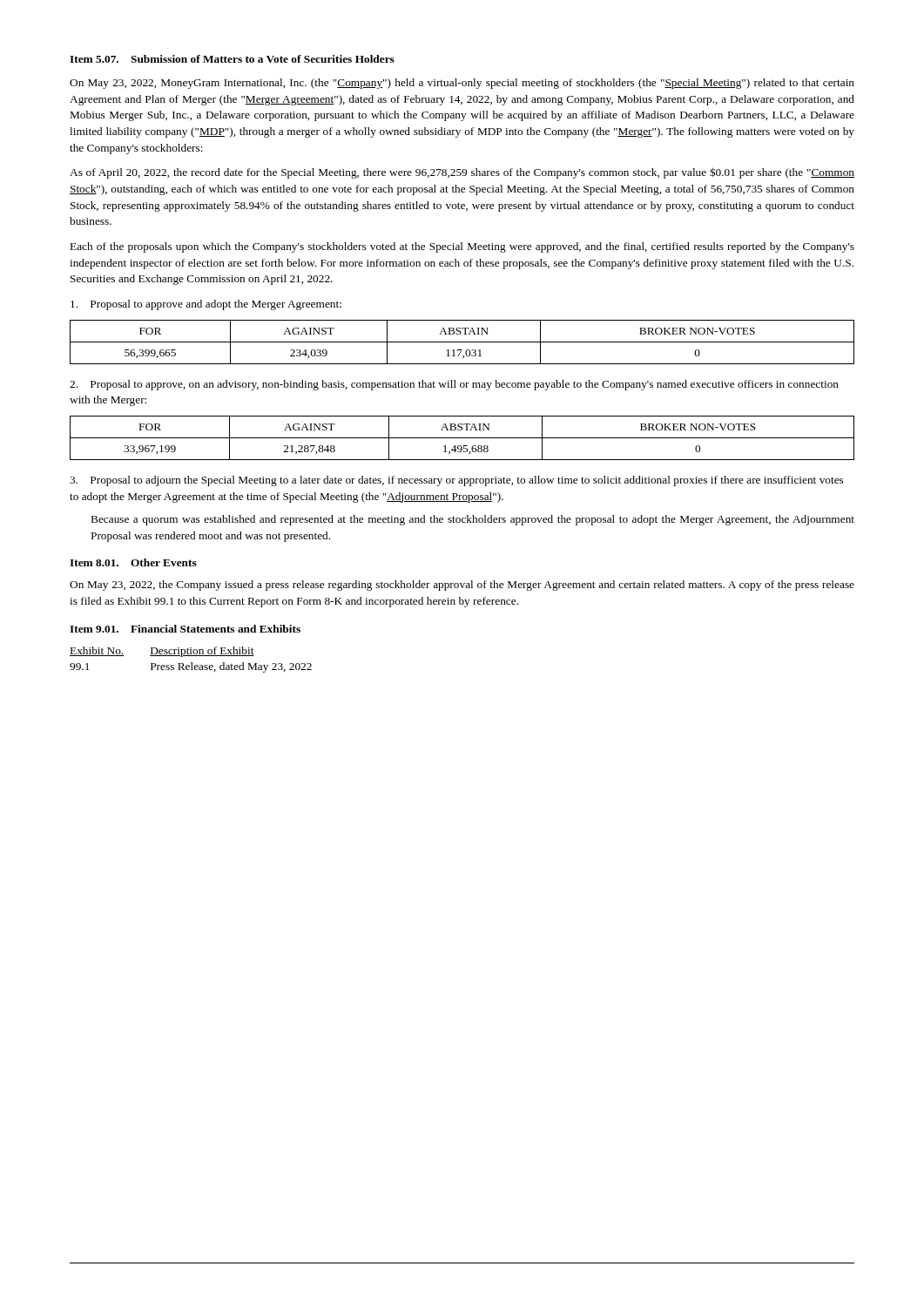Screen dimensions: 1307x924
Task: Find the text starting "2. Proposal to"
Action: (454, 392)
